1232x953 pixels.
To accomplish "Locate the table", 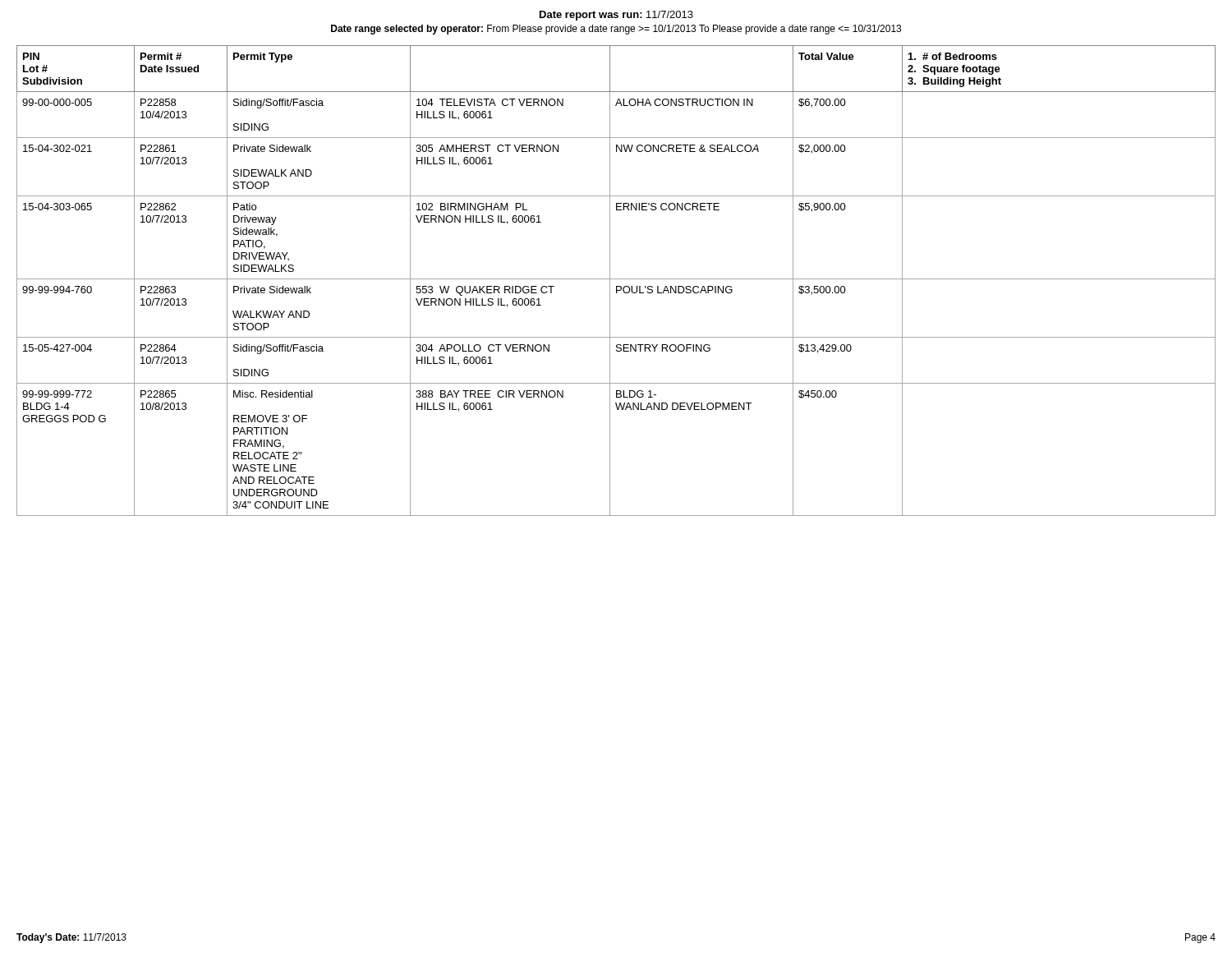I will coord(616,281).
